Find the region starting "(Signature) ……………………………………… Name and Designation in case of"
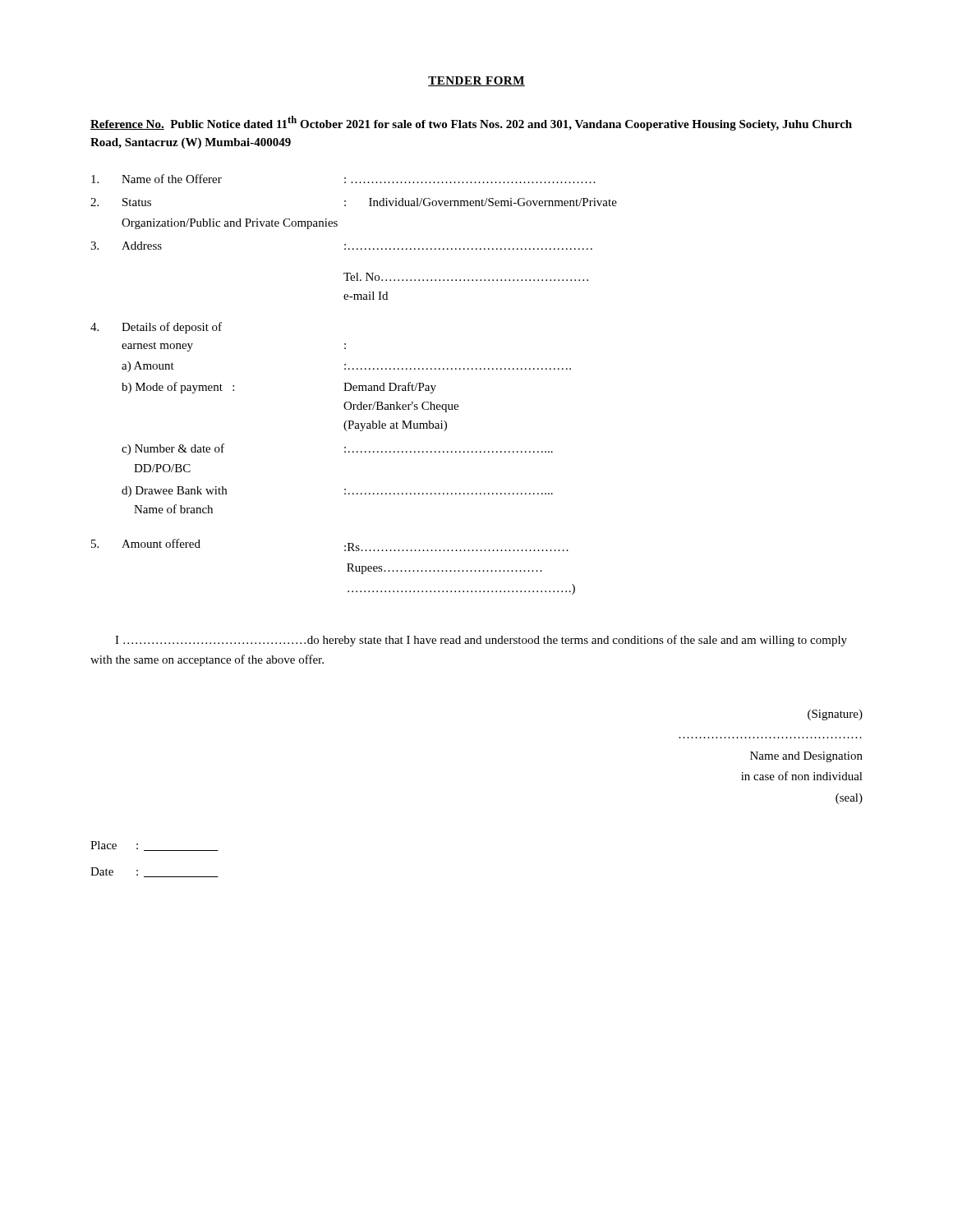This screenshot has width=953, height=1232. [770, 755]
